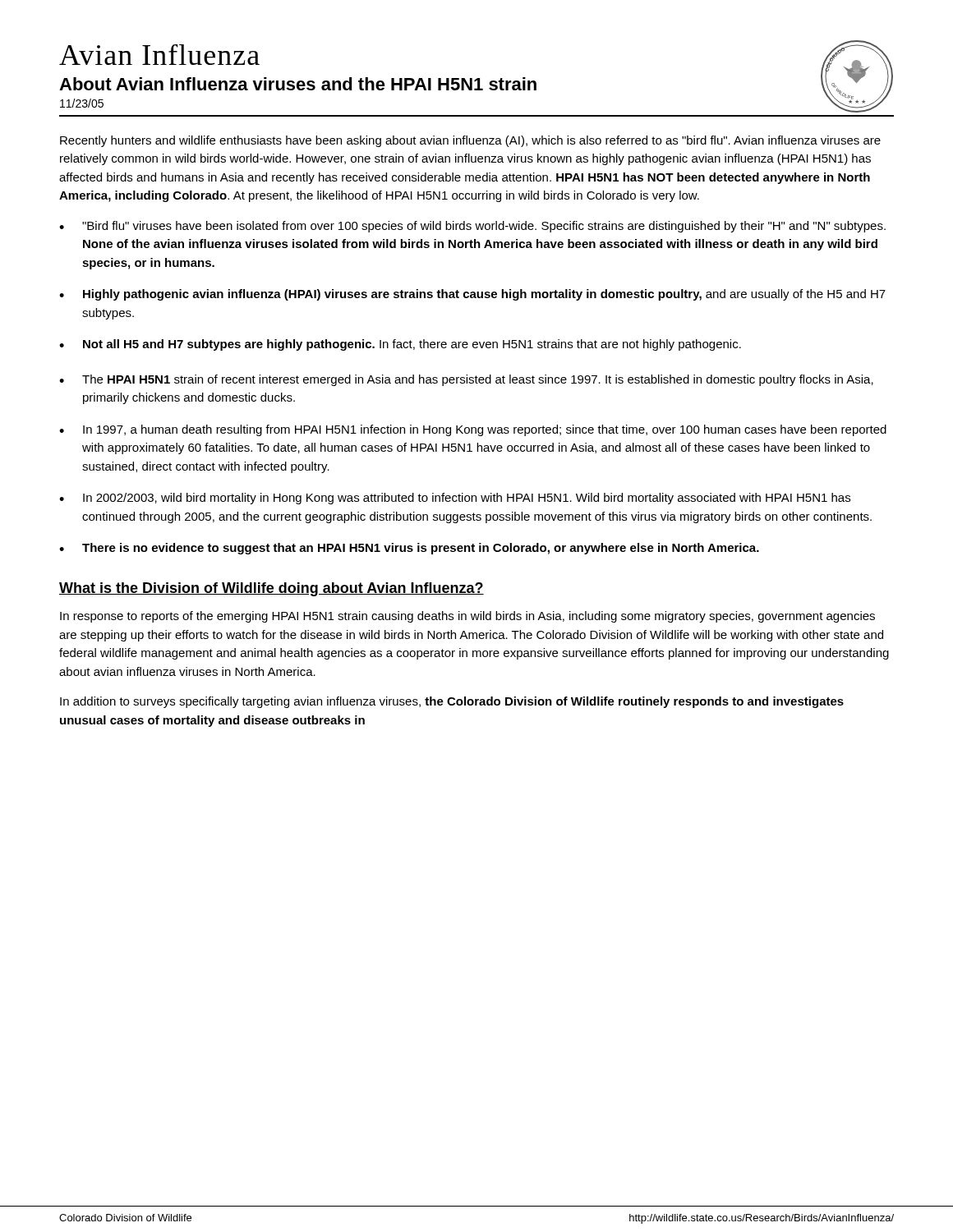Find the block starting "• Not all H5"
This screenshot has height=1232, width=953.
coord(476,346)
